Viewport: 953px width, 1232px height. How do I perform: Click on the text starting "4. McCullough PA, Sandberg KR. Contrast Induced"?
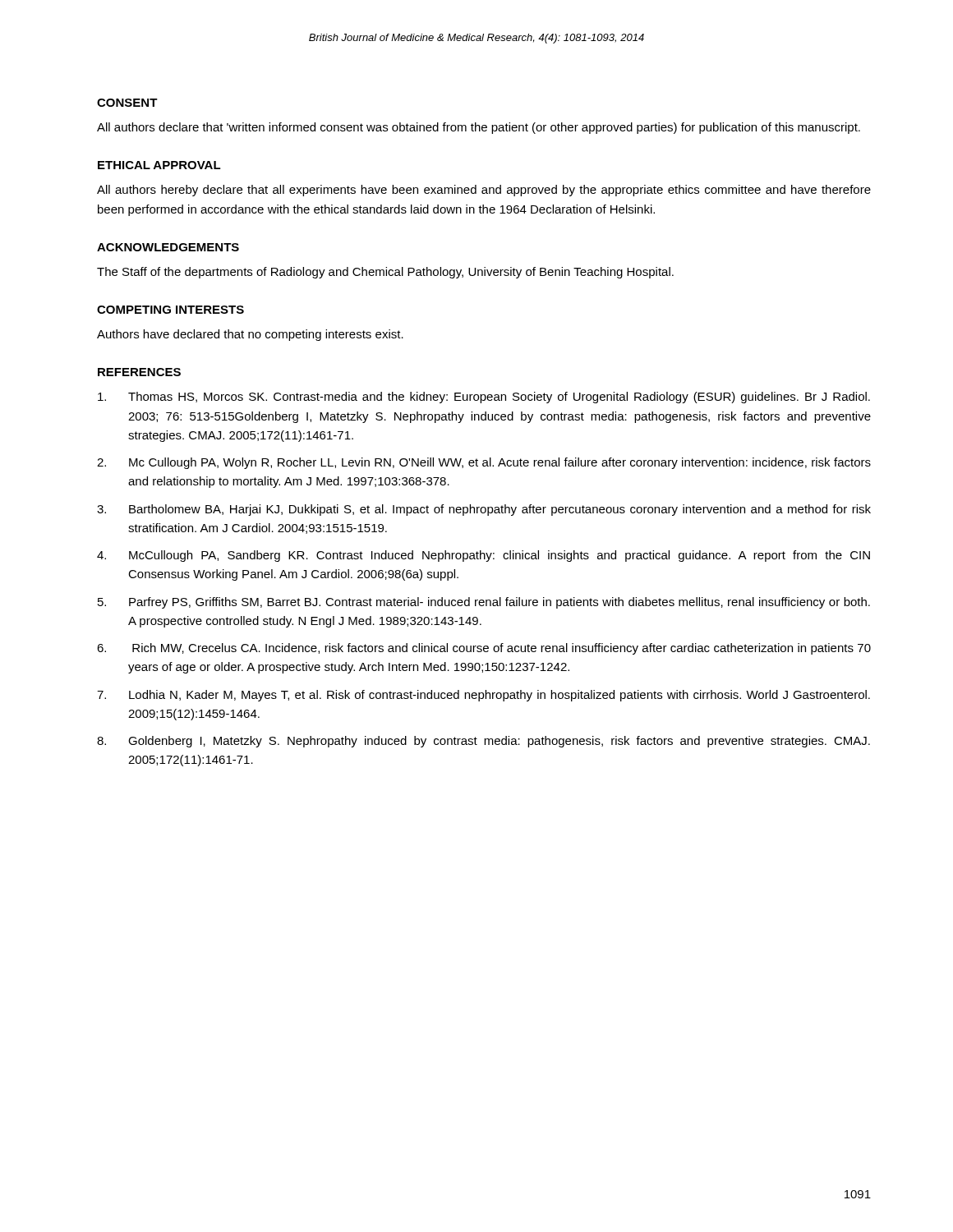pos(484,565)
